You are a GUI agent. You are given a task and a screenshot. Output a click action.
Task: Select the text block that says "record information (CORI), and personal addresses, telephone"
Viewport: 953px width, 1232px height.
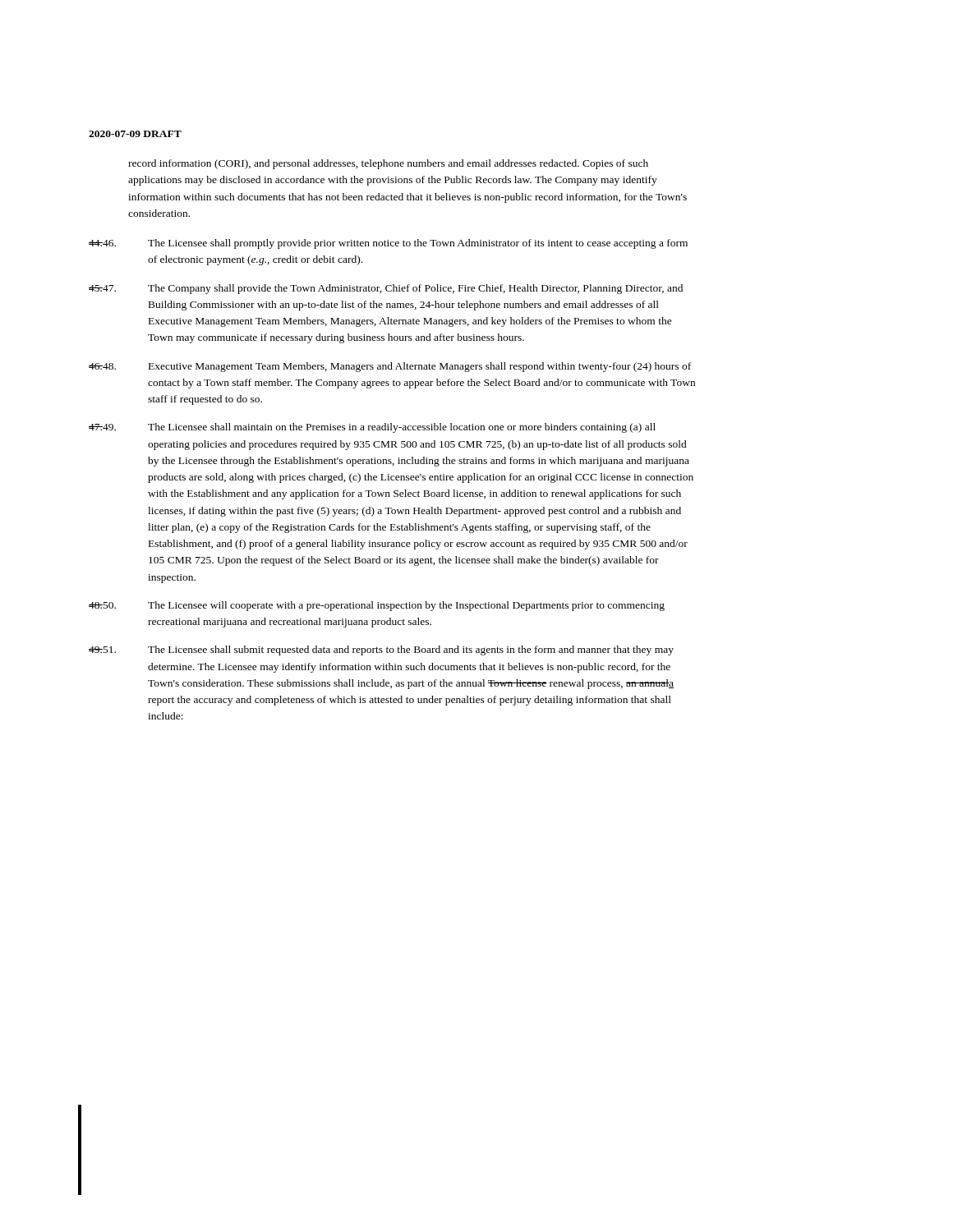click(x=408, y=188)
